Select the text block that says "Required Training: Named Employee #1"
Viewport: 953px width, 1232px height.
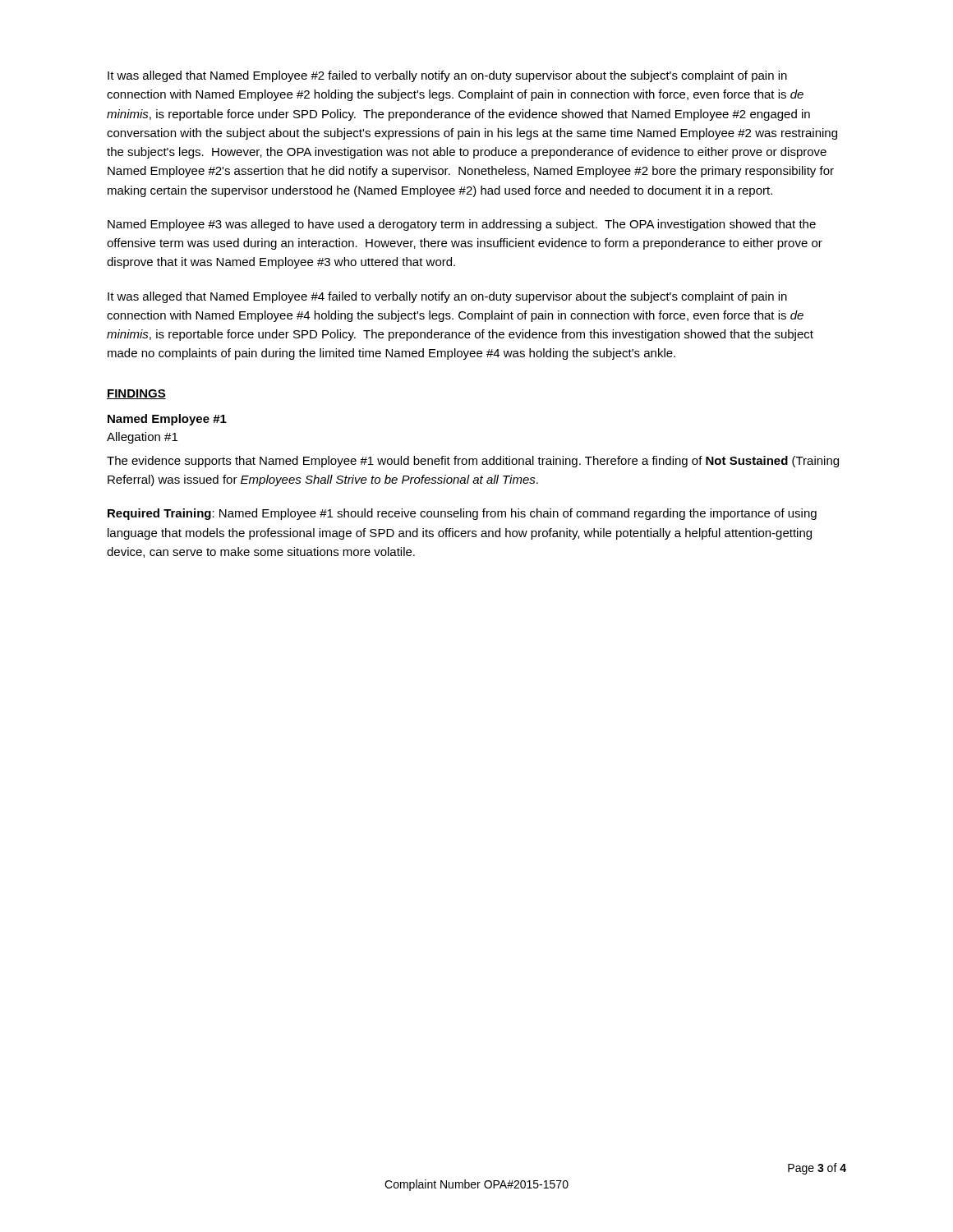click(462, 532)
